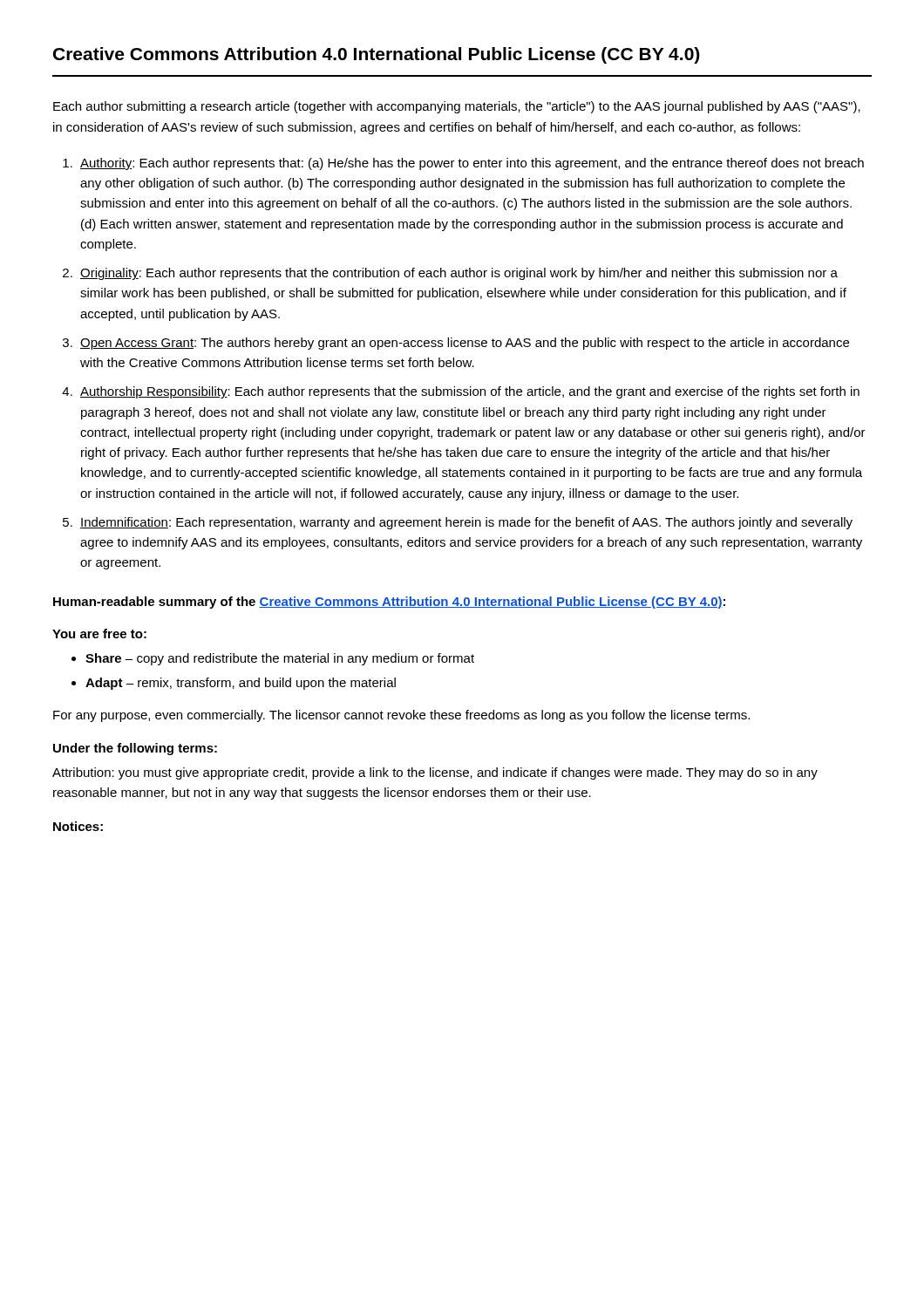
Task: Select the list item that says "Share – copy and redistribute the material in"
Action: tap(479, 658)
